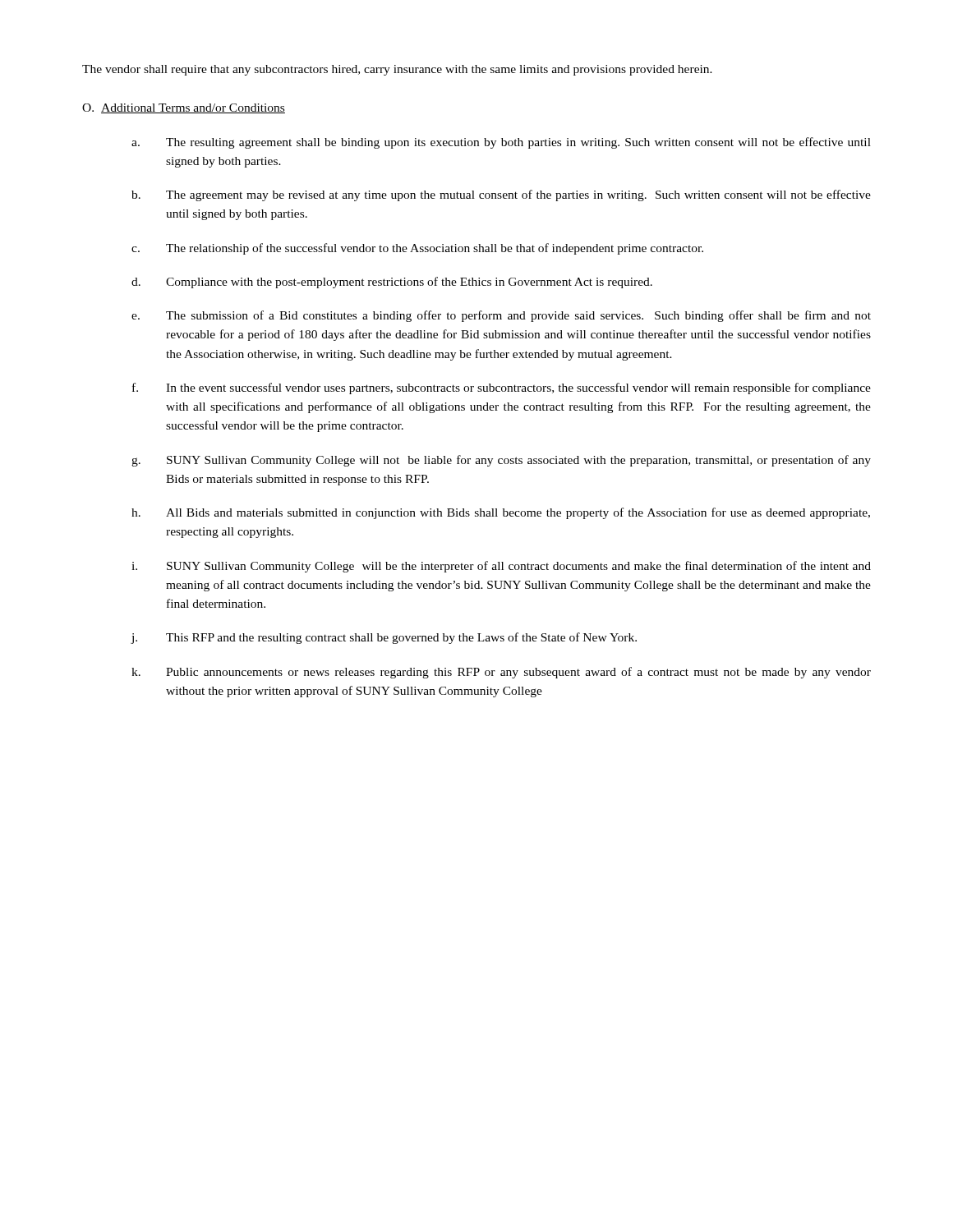
Task: Select the region starting "h. All Bids"
Action: tap(501, 522)
